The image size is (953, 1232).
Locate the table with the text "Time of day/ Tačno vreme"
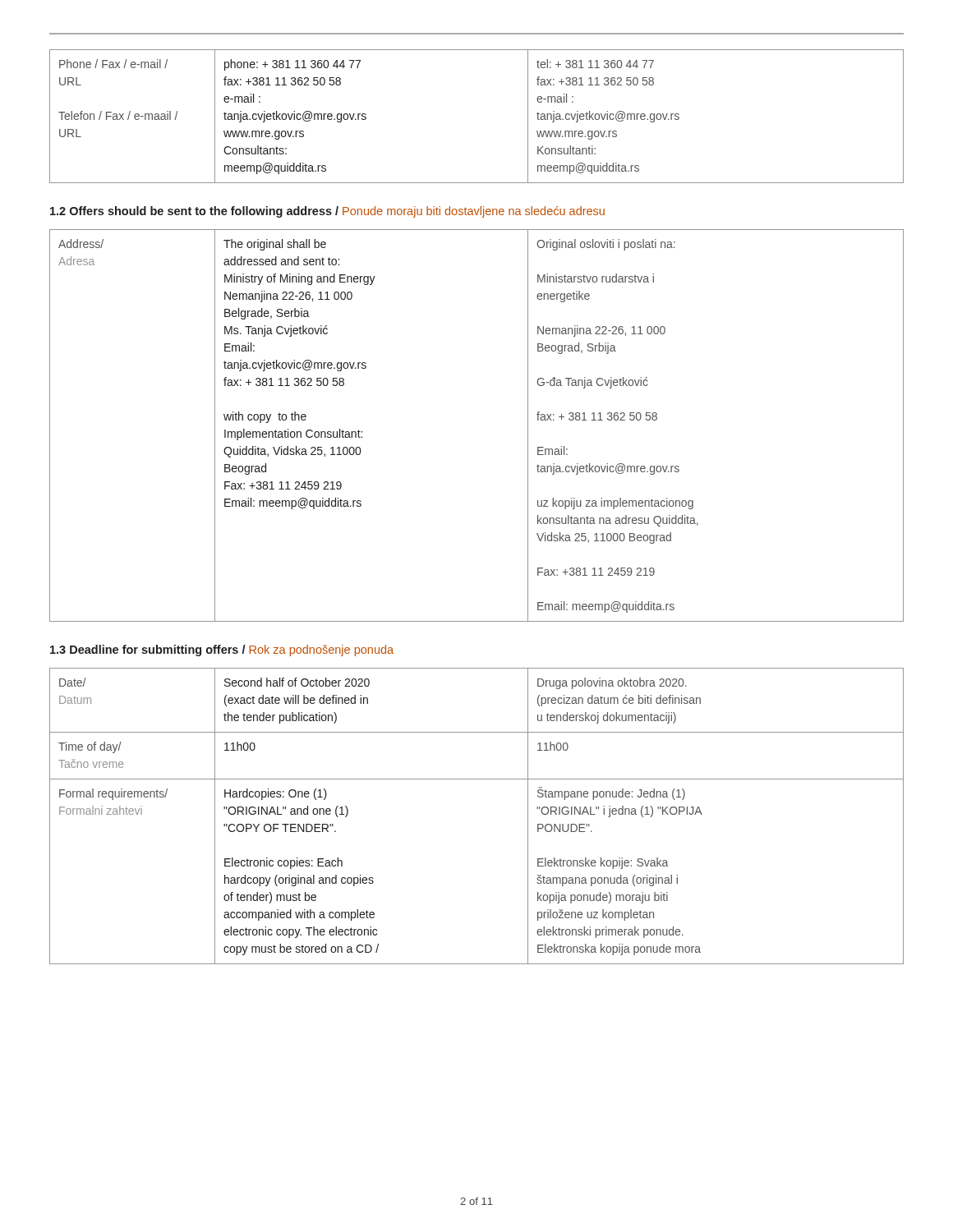[476, 816]
